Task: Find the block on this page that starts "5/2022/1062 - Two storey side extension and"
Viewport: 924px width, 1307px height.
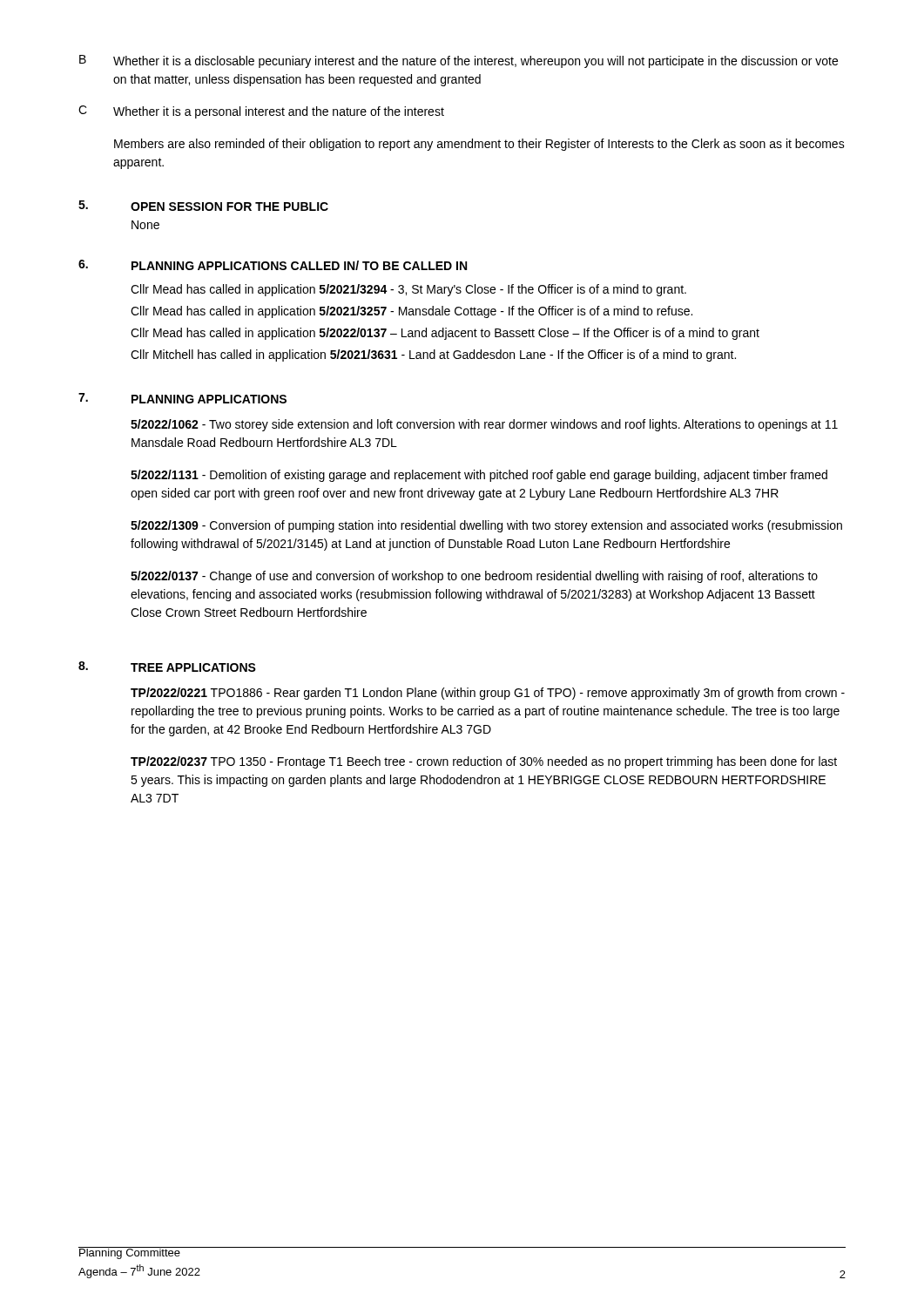Action: (484, 433)
